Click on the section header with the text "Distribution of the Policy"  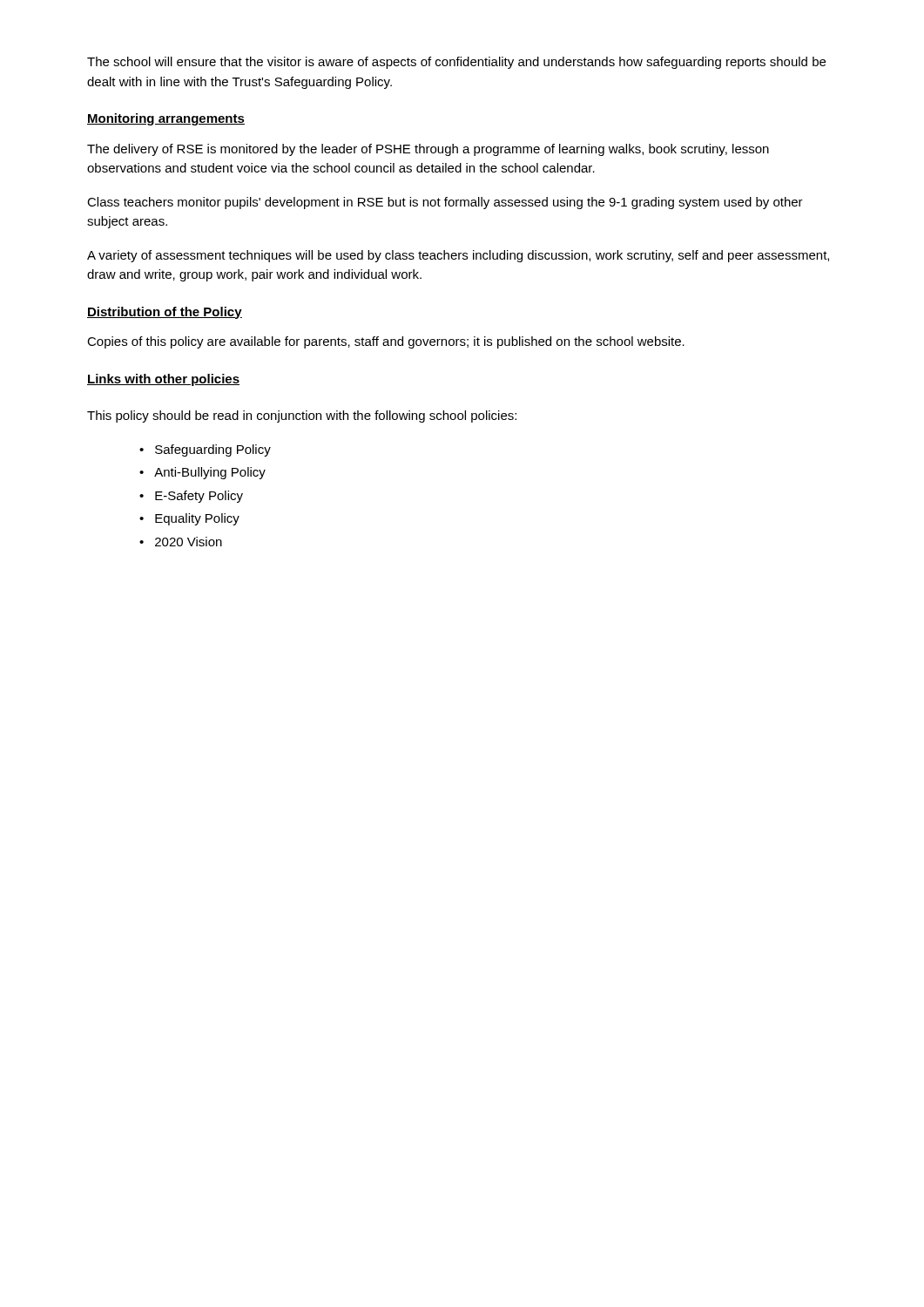click(164, 311)
